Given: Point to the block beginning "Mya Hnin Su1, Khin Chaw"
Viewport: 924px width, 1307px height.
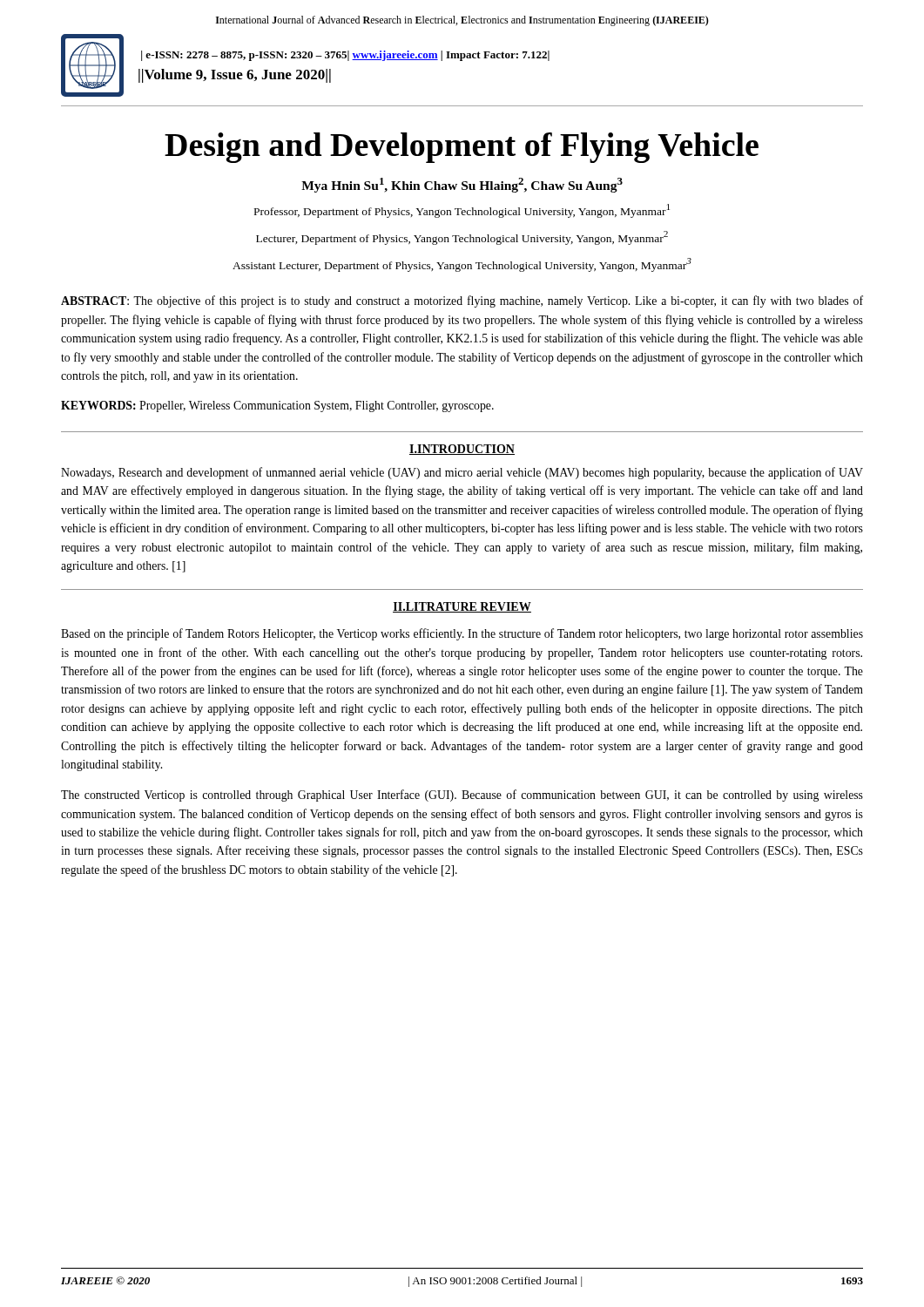Looking at the screenshot, I should (x=462, y=183).
